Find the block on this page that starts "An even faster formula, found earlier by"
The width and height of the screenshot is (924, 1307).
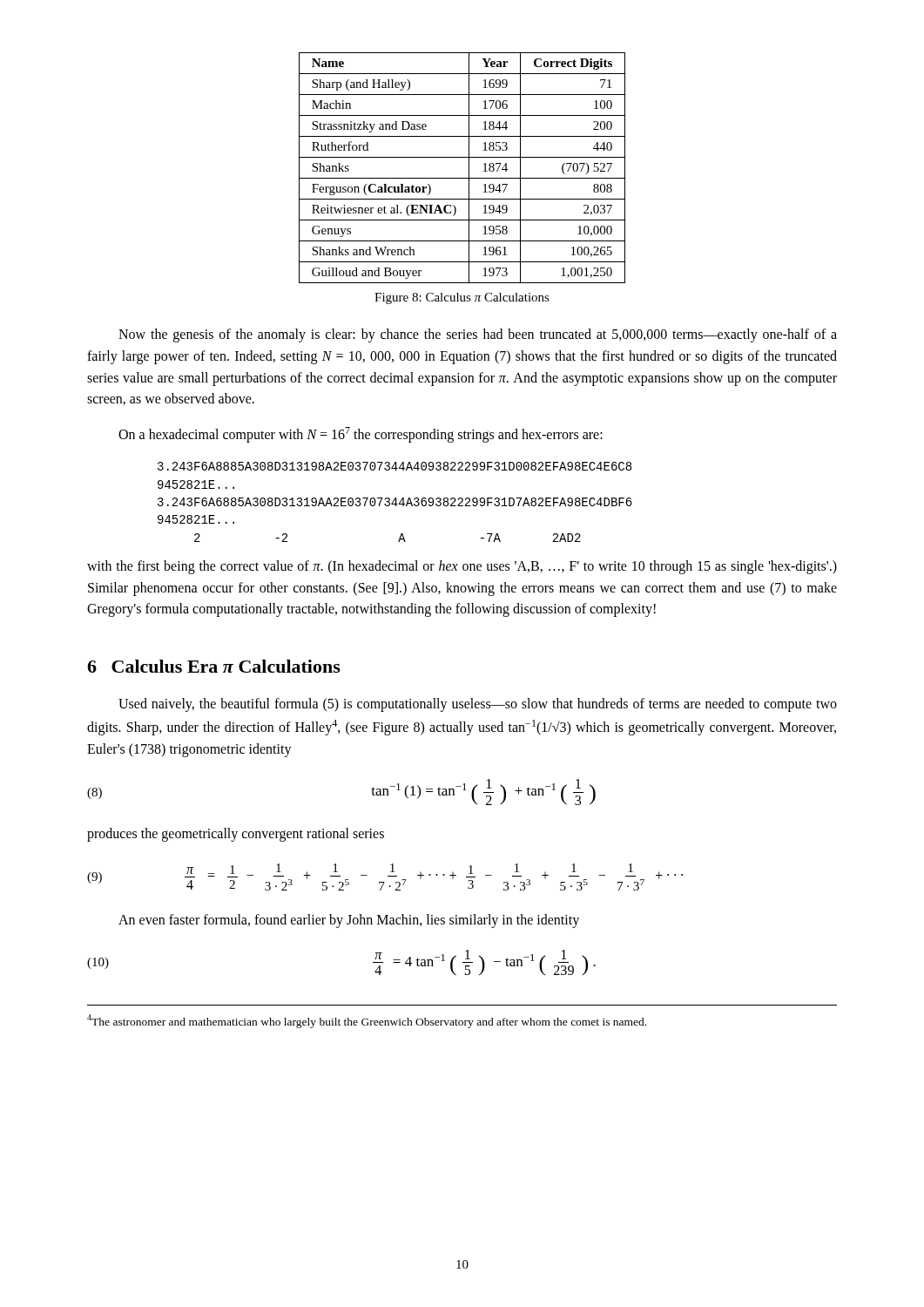click(x=349, y=919)
